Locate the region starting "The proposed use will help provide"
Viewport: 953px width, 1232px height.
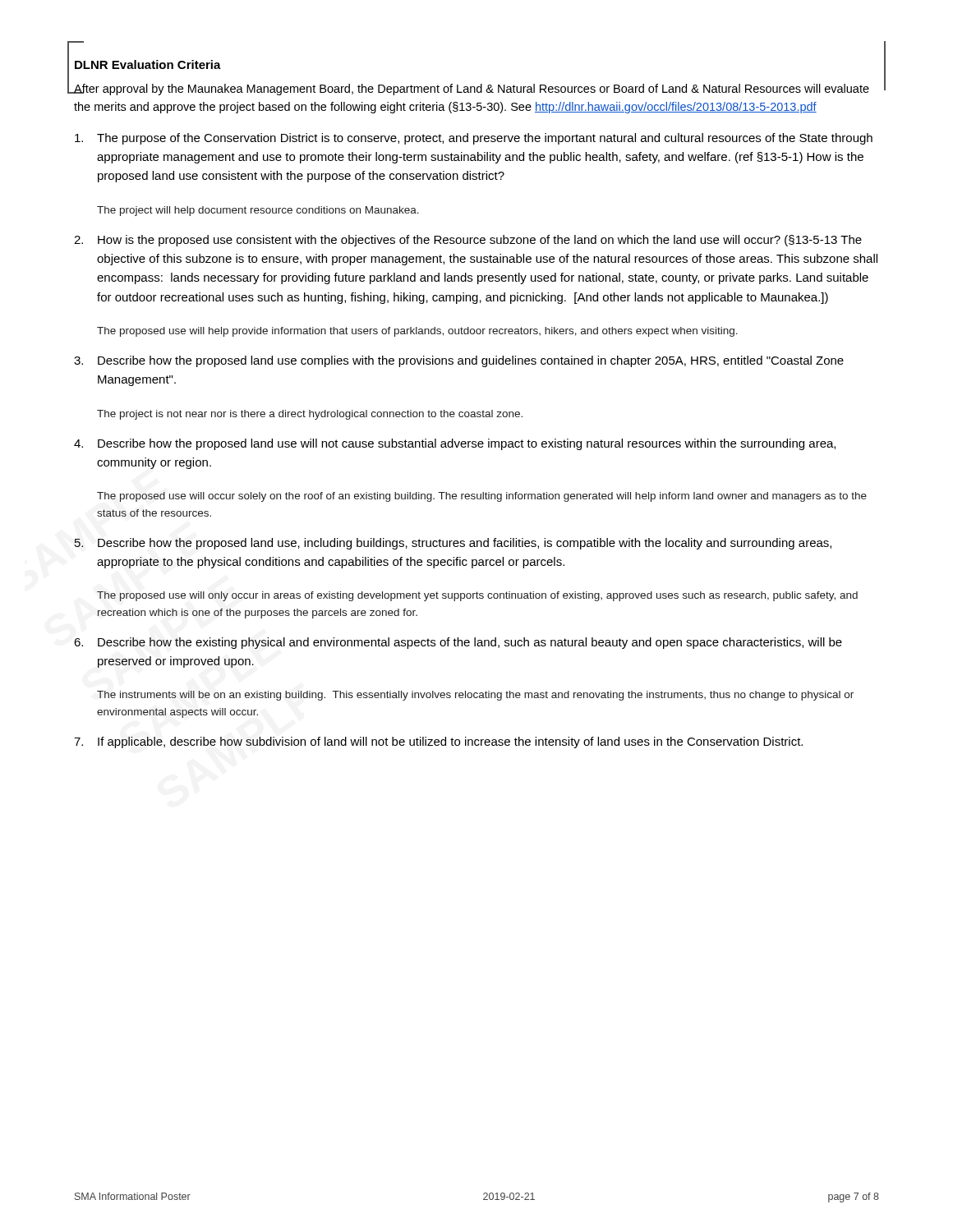(418, 331)
